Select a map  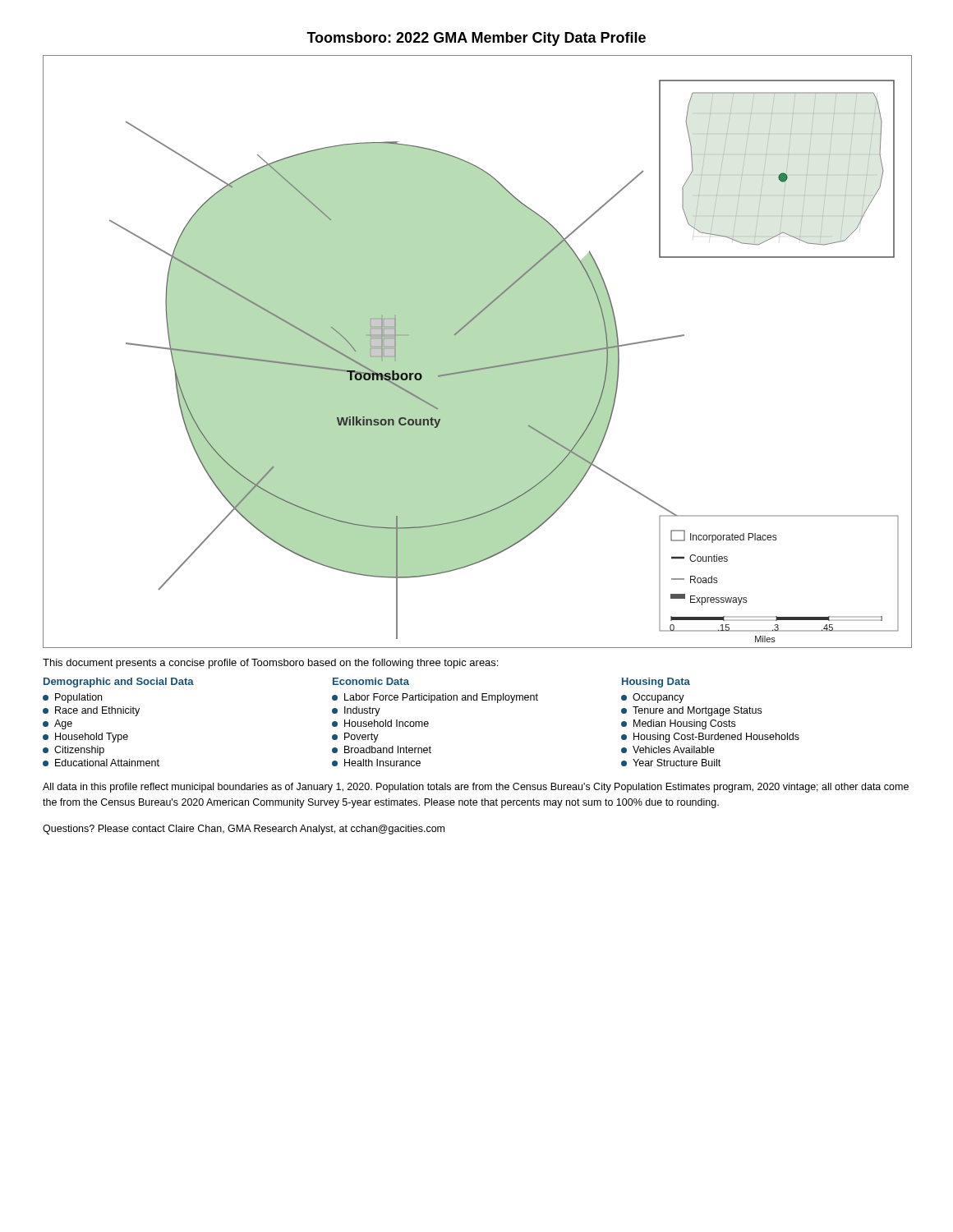click(477, 352)
